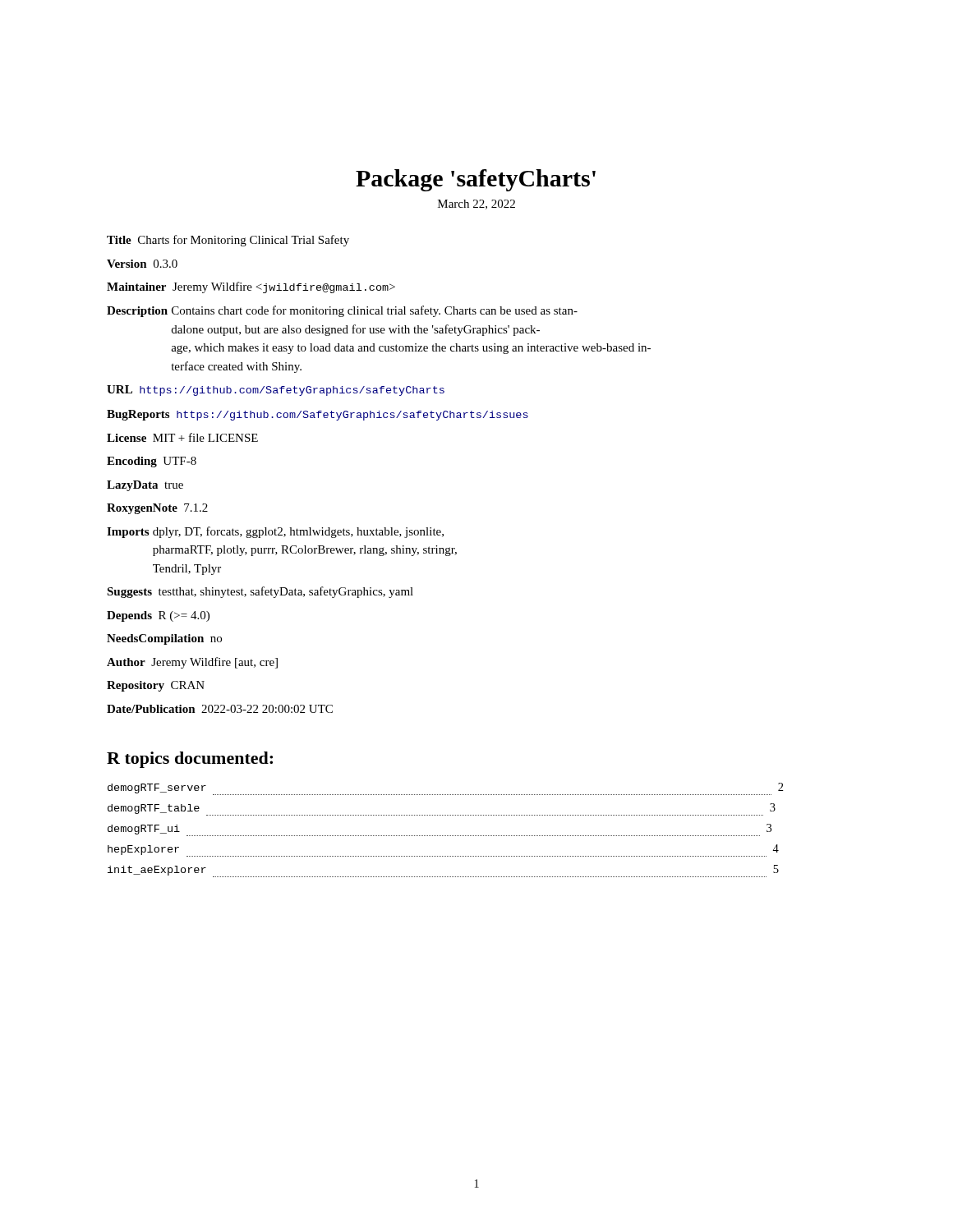Locate the passage starting "Description Contains chart code for"
953x1232 pixels.
pyautogui.click(x=379, y=339)
